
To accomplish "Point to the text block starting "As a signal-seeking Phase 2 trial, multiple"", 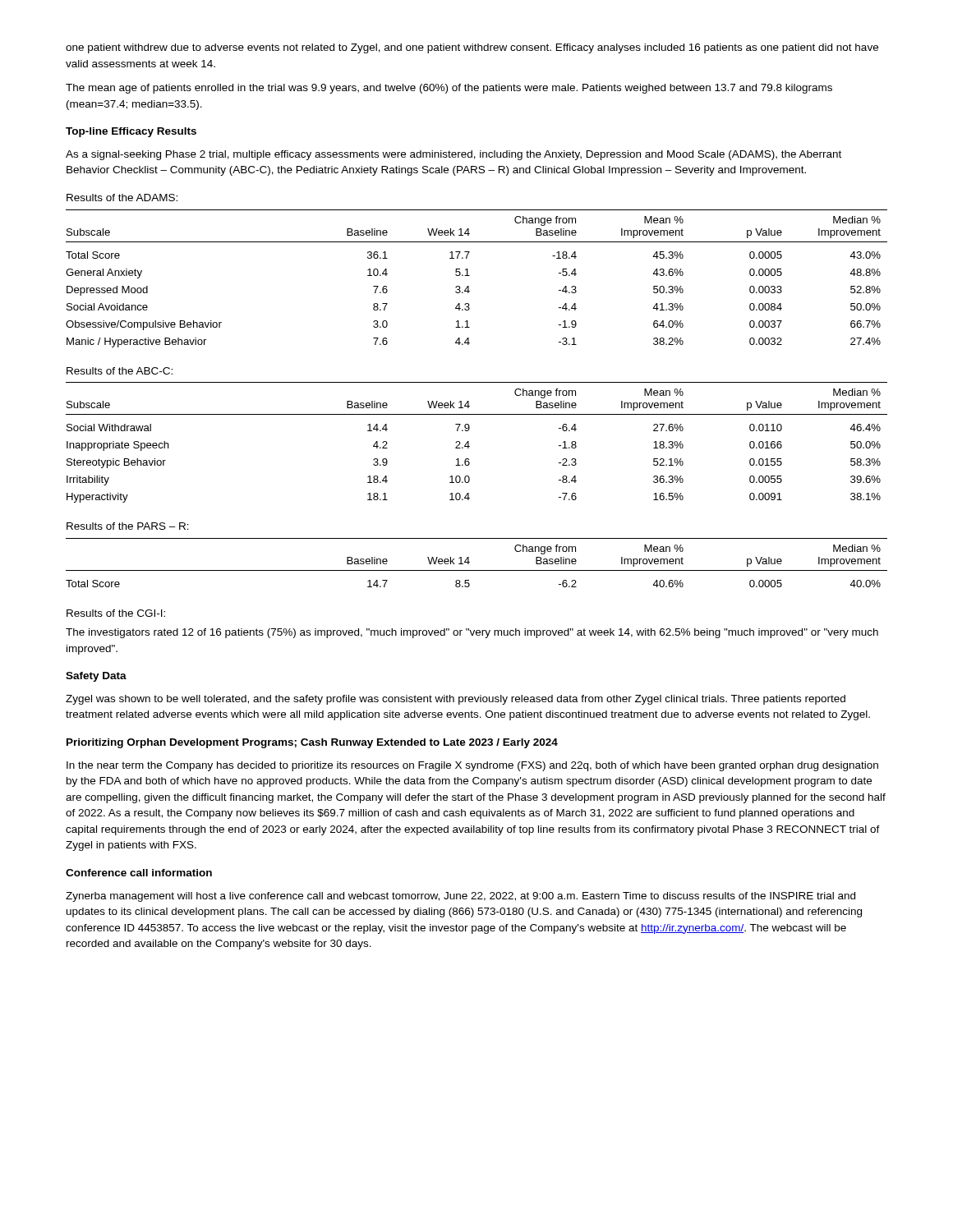I will (x=476, y=162).
